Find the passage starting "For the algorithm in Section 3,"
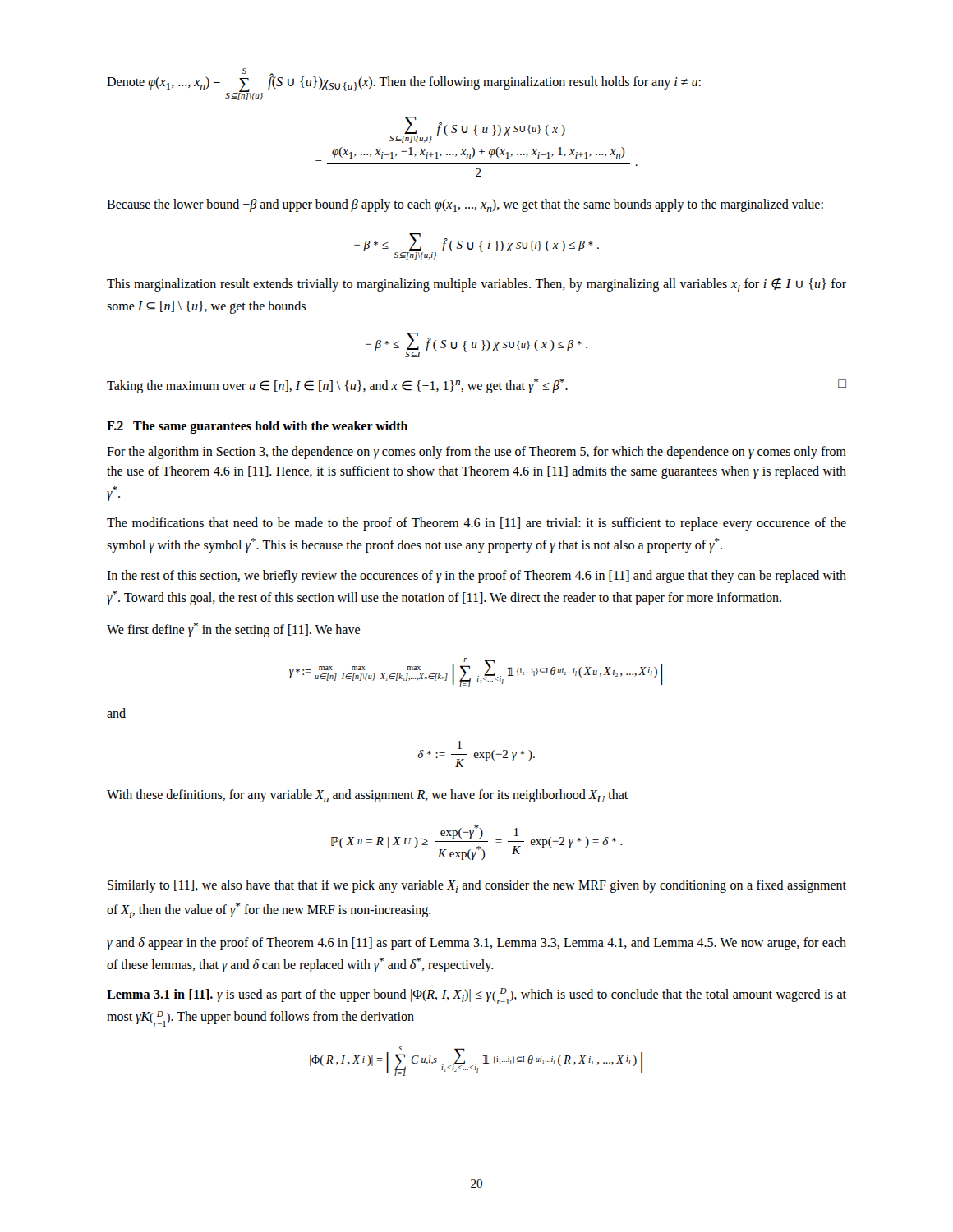Screen dimensions: 1232x953 (476, 473)
